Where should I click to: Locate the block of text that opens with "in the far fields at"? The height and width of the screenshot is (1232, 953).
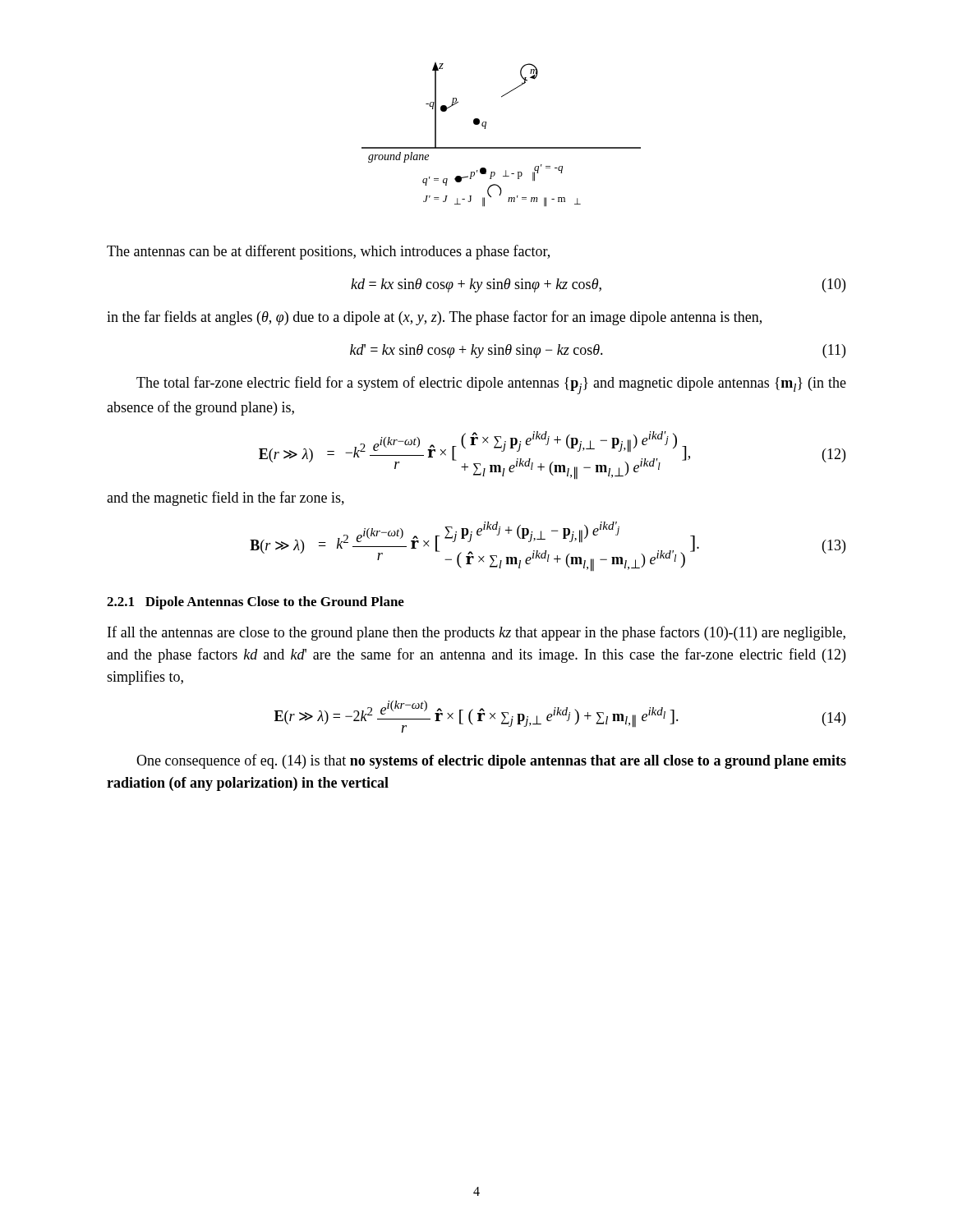(x=476, y=317)
